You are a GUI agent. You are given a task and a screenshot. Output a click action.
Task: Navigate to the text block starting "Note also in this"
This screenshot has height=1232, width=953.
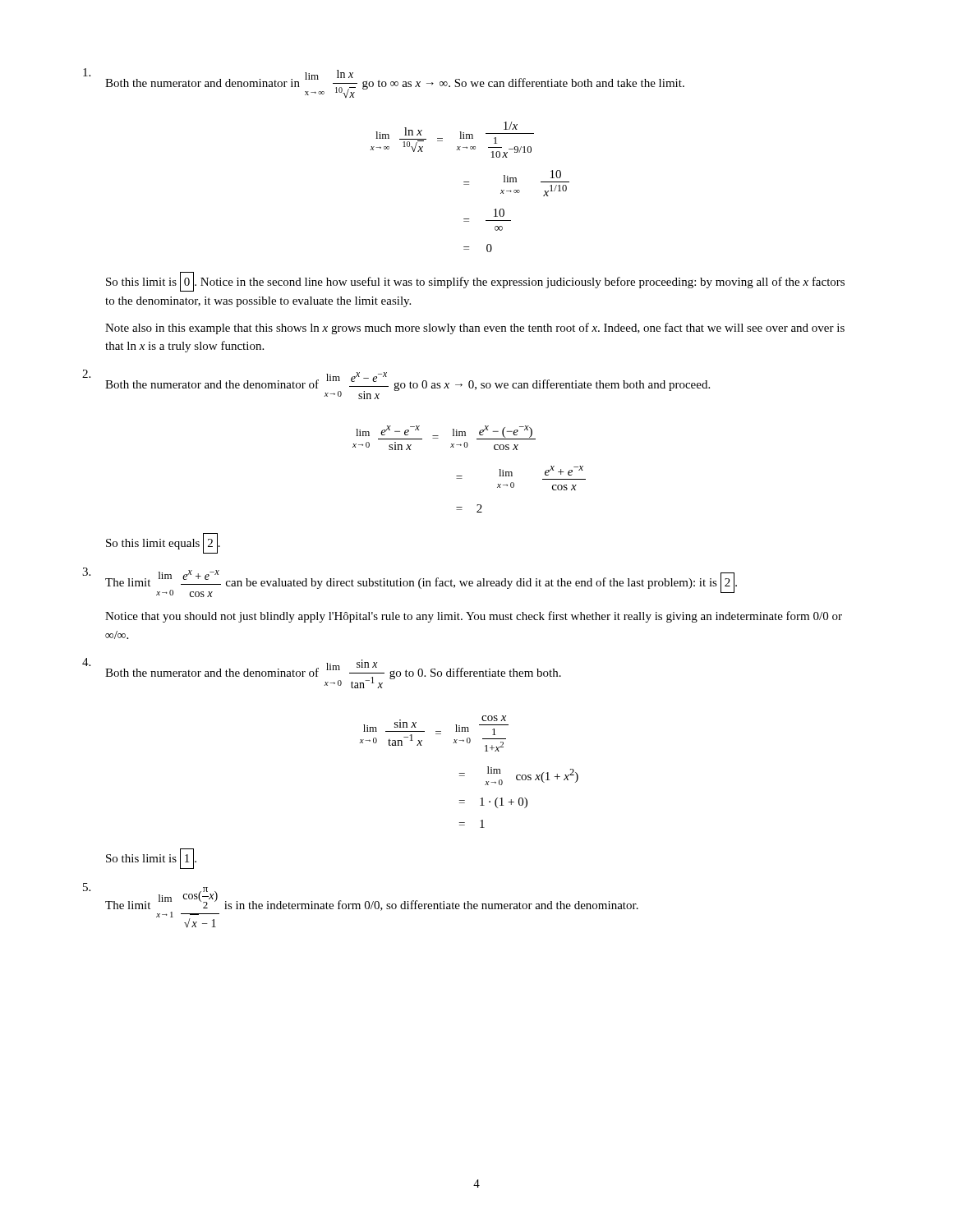pyautogui.click(x=475, y=337)
